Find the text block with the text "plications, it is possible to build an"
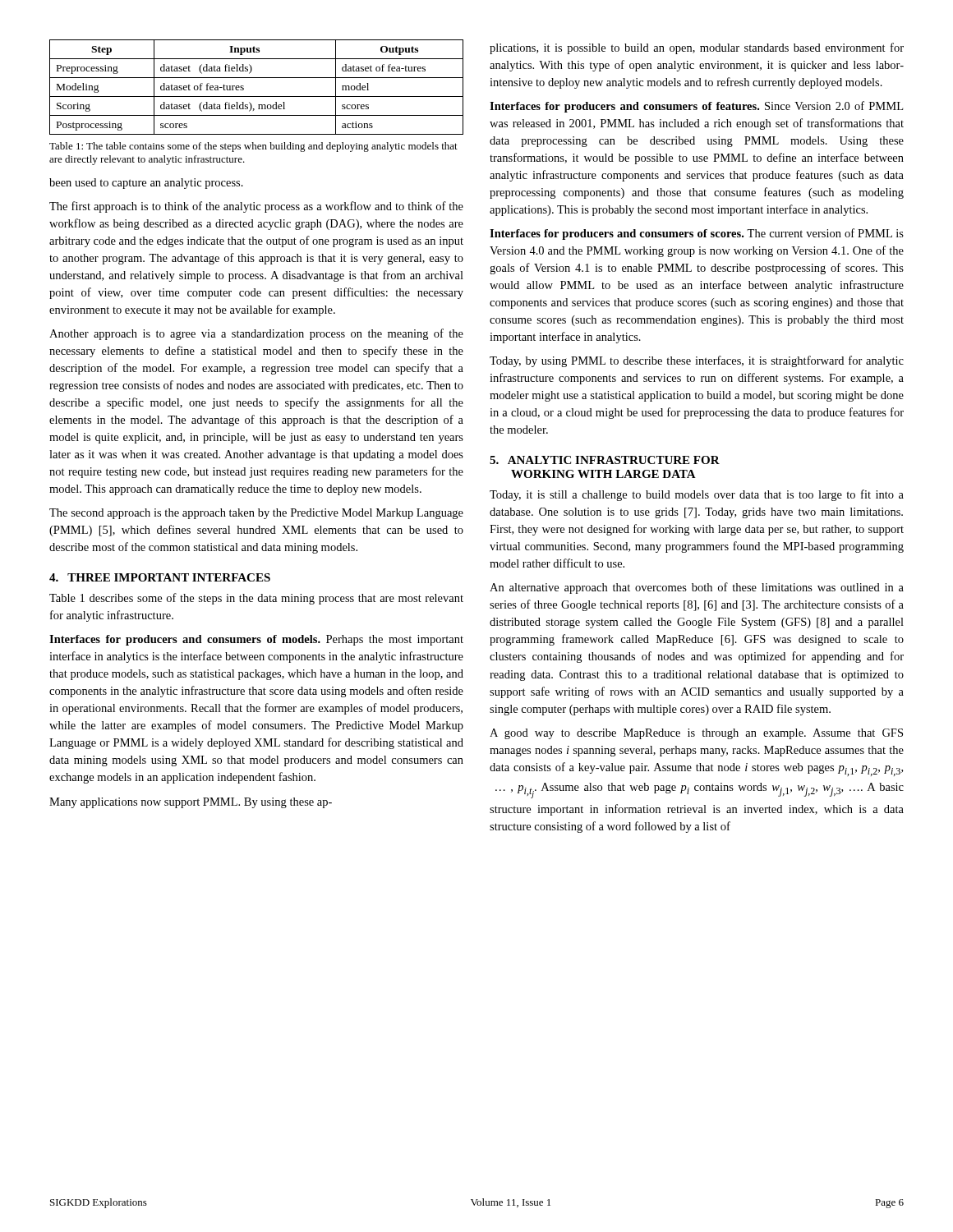Viewport: 953px width, 1232px height. point(697,65)
